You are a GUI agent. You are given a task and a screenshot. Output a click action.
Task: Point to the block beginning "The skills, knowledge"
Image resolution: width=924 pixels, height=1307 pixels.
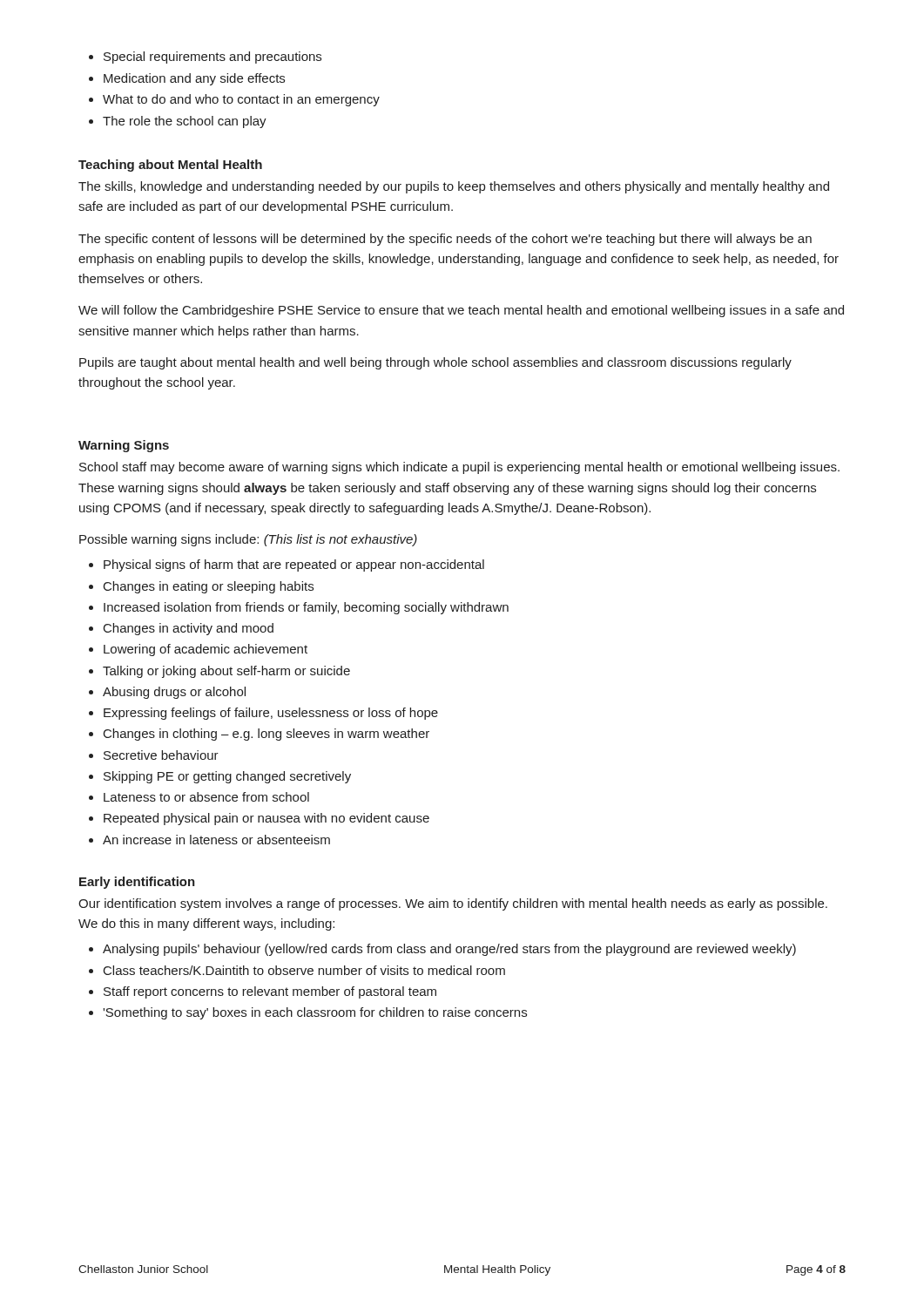(454, 196)
